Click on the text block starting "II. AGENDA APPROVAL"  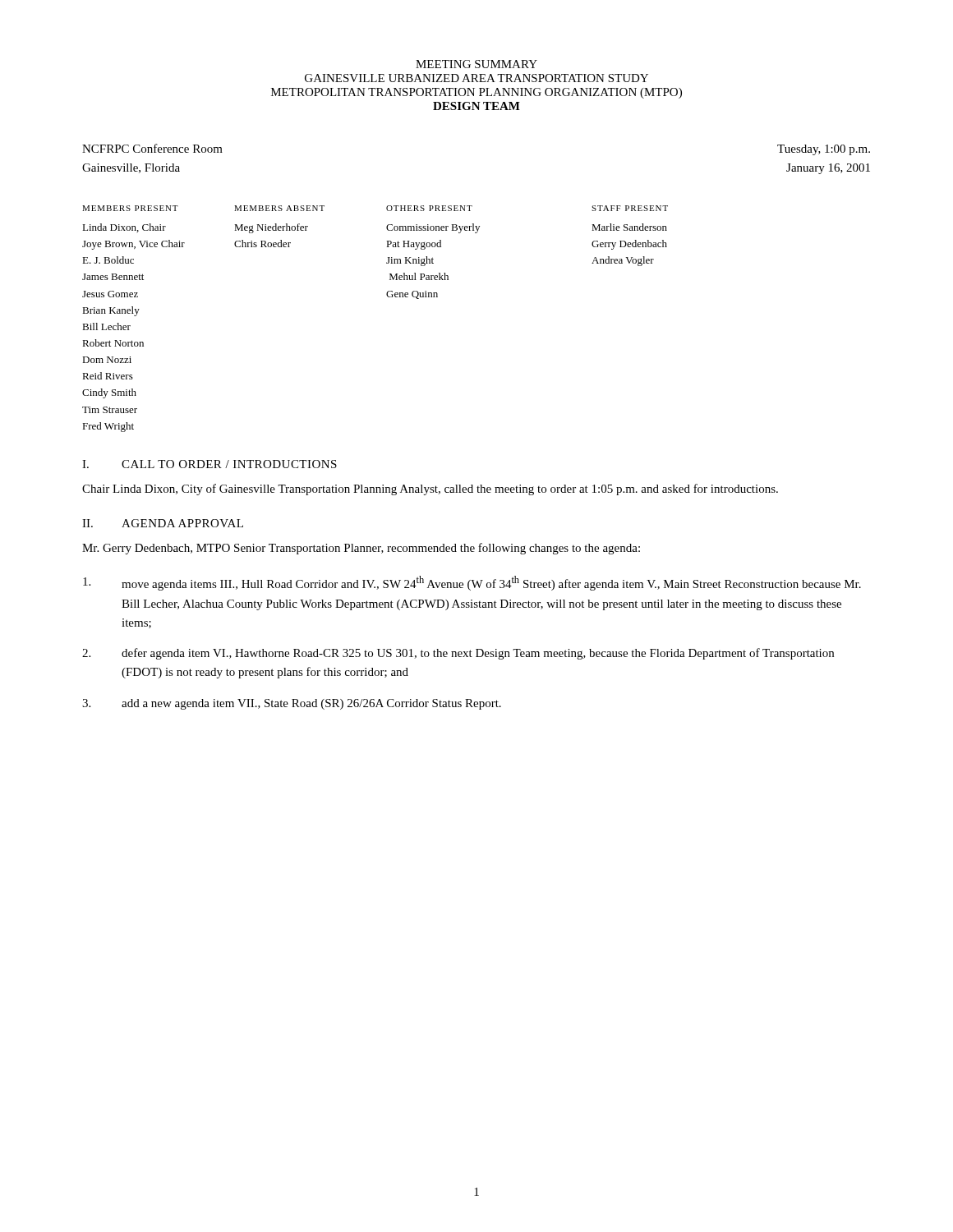(163, 524)
